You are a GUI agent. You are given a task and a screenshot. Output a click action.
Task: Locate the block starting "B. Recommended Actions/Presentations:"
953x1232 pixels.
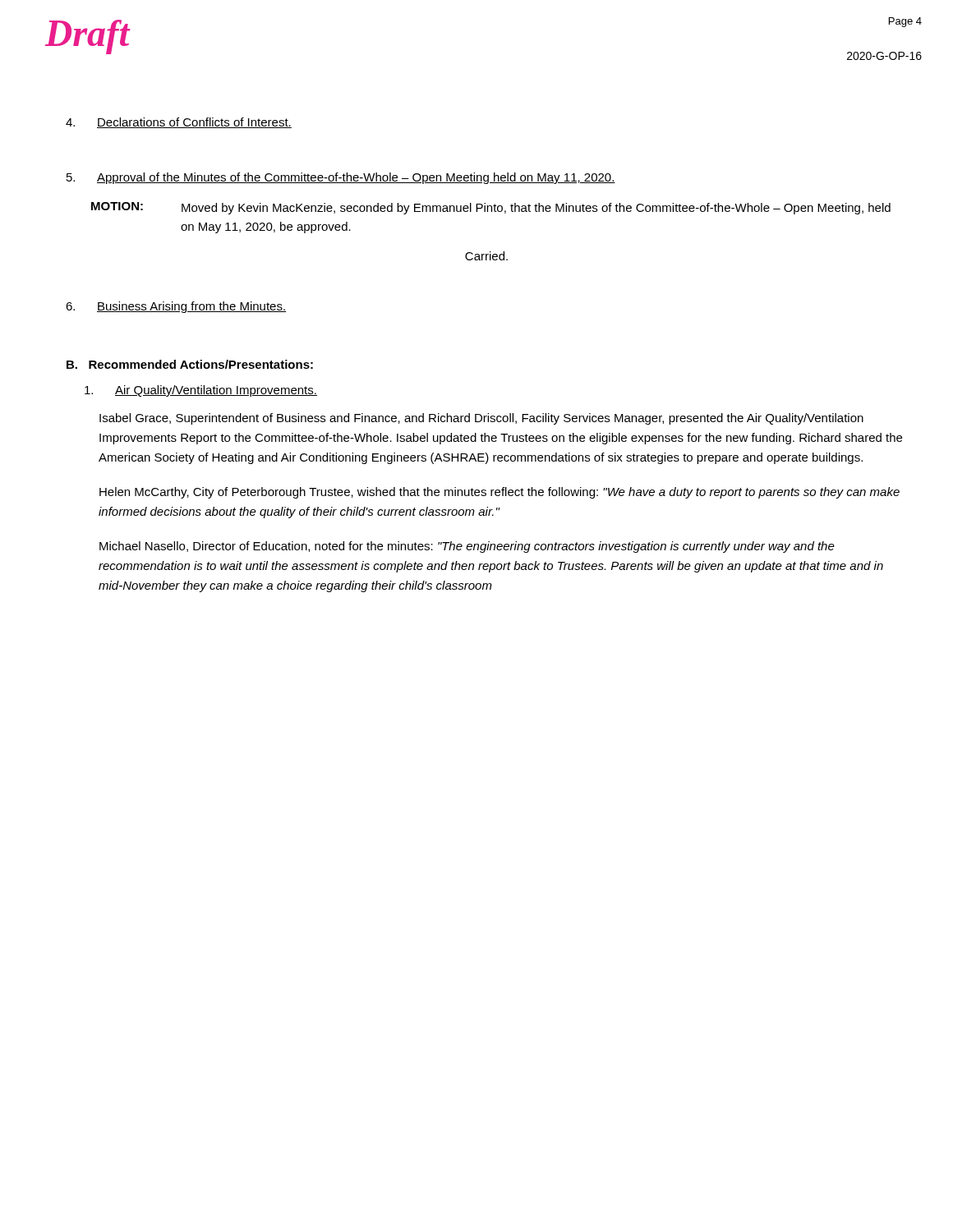pos(190,364)
